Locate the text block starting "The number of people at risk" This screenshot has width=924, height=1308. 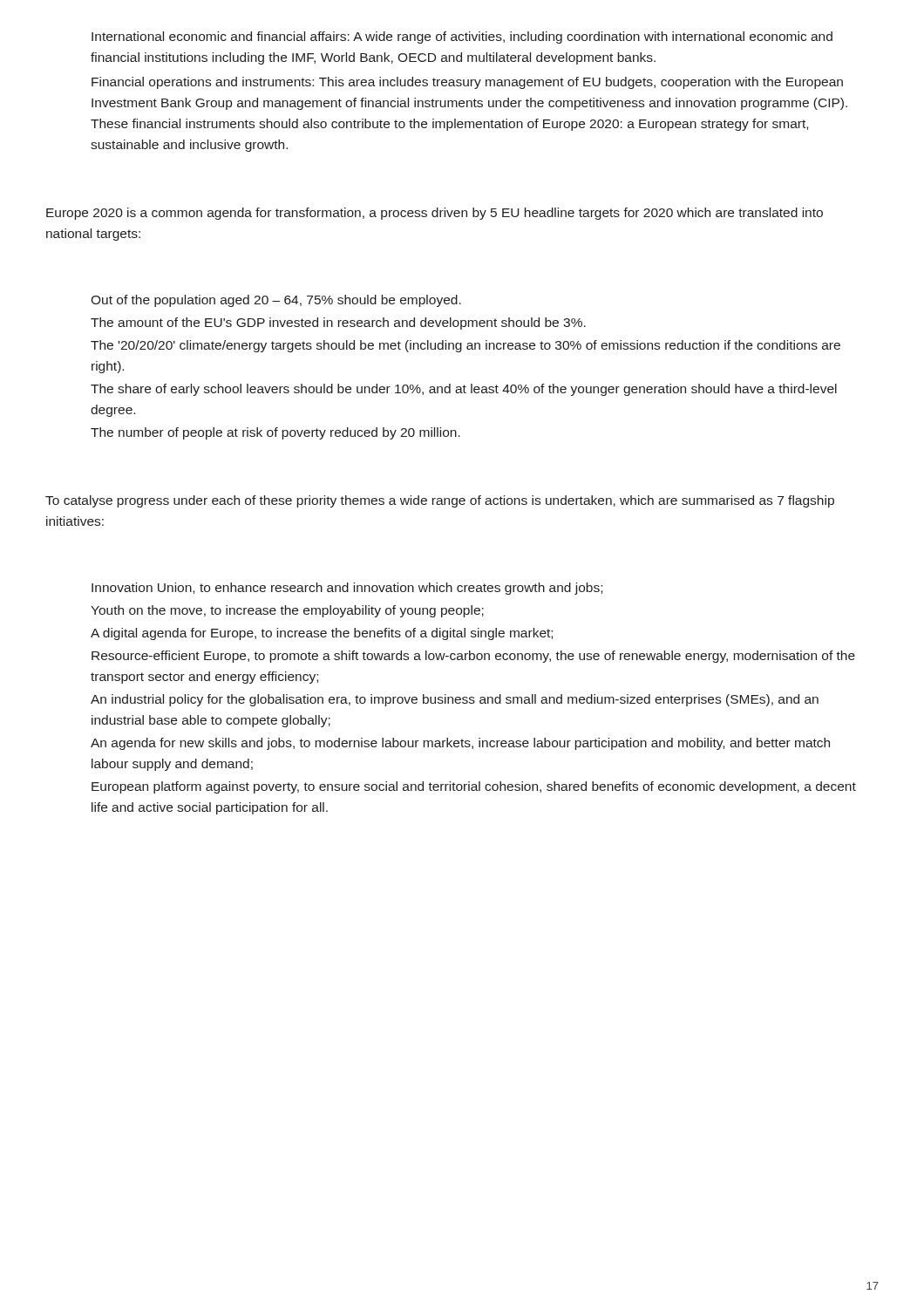[276, 432]
